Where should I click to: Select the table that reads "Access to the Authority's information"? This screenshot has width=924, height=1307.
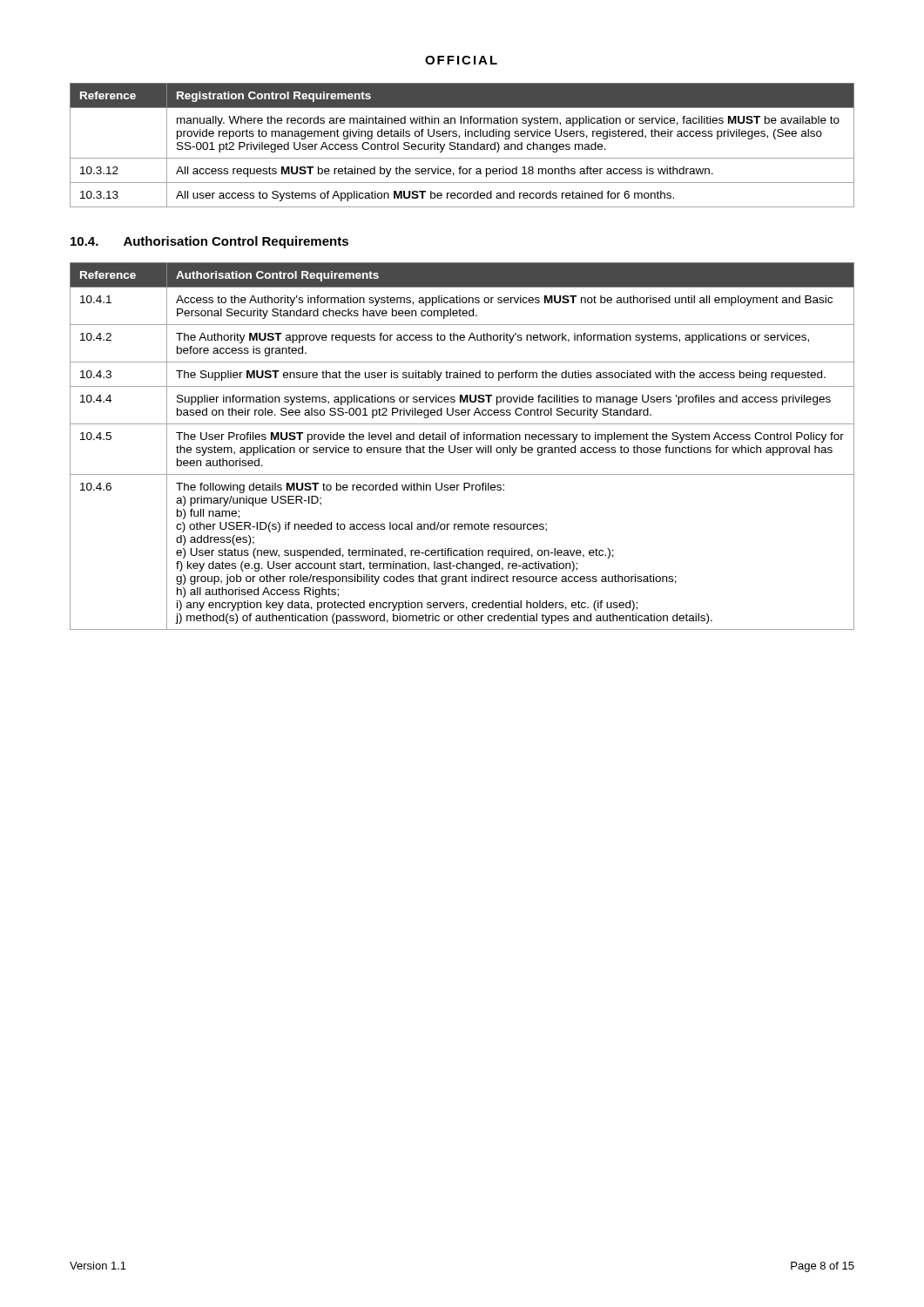pyautogui.click(x=462, y=446)
